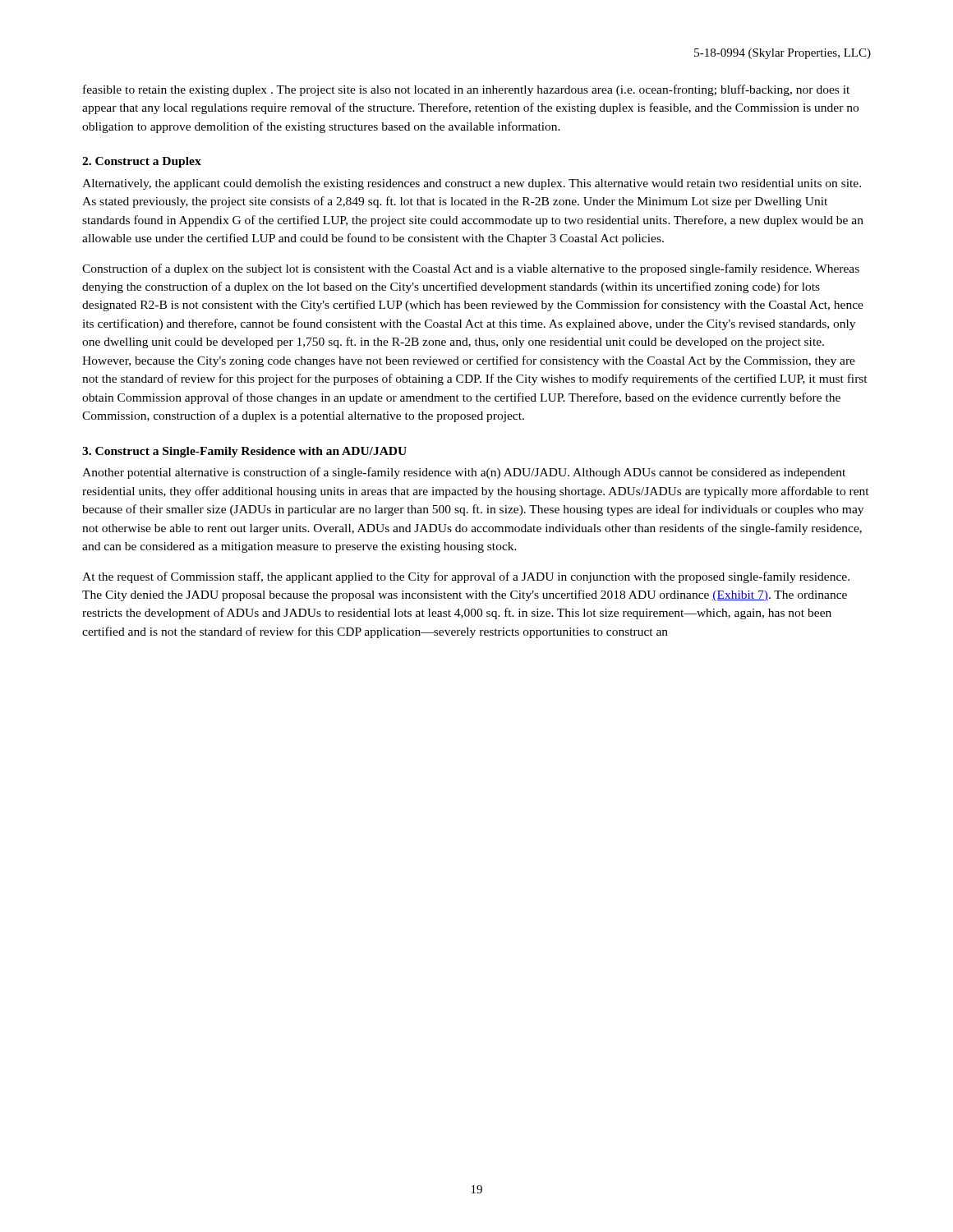
Task: Point to the passage starting "3. Construct a"
Action: 244,450
